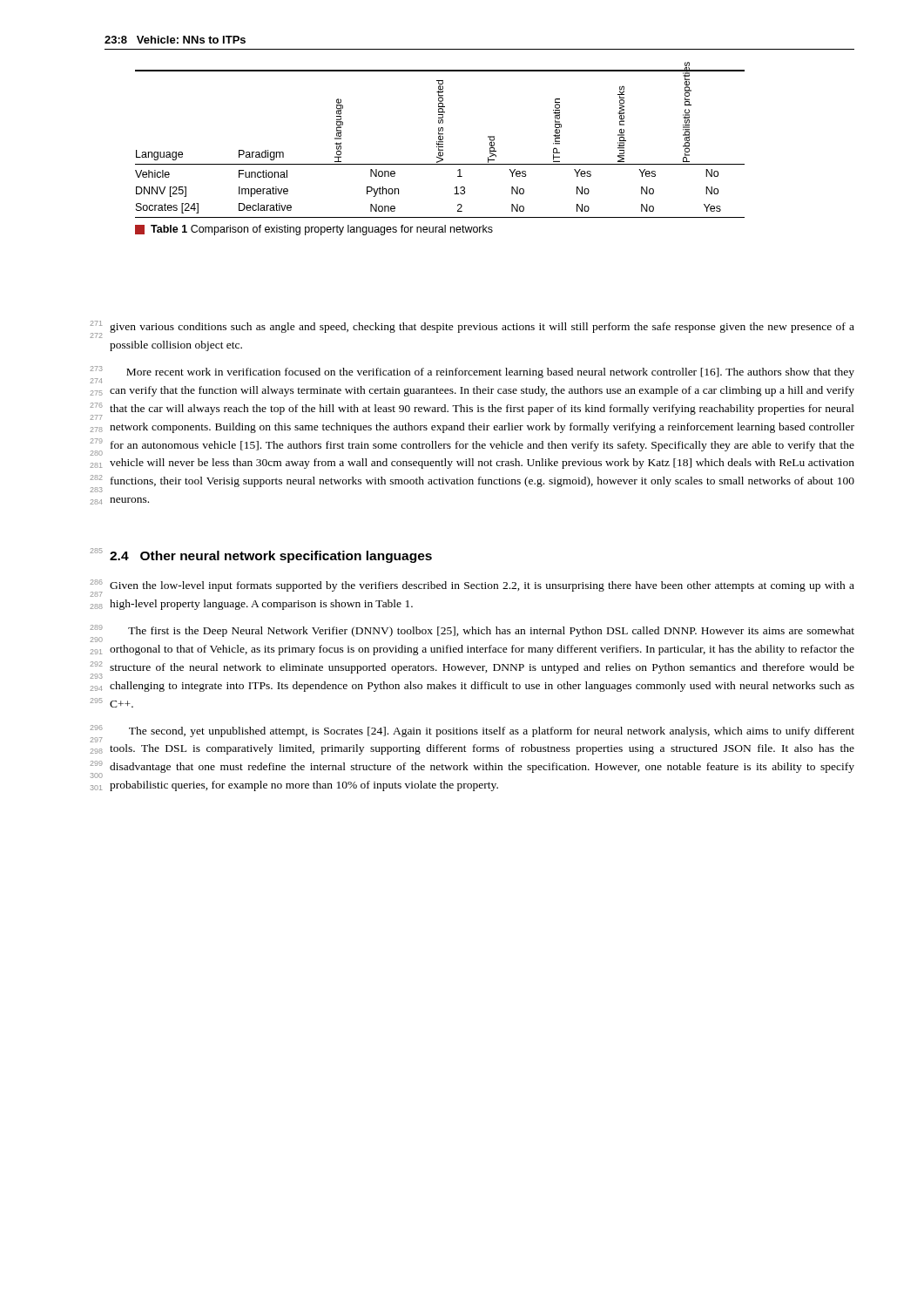Screen dimensions: 1307x924
Task: Select the text block that says "296 297 298 299 300"
Action: [463, 758]
